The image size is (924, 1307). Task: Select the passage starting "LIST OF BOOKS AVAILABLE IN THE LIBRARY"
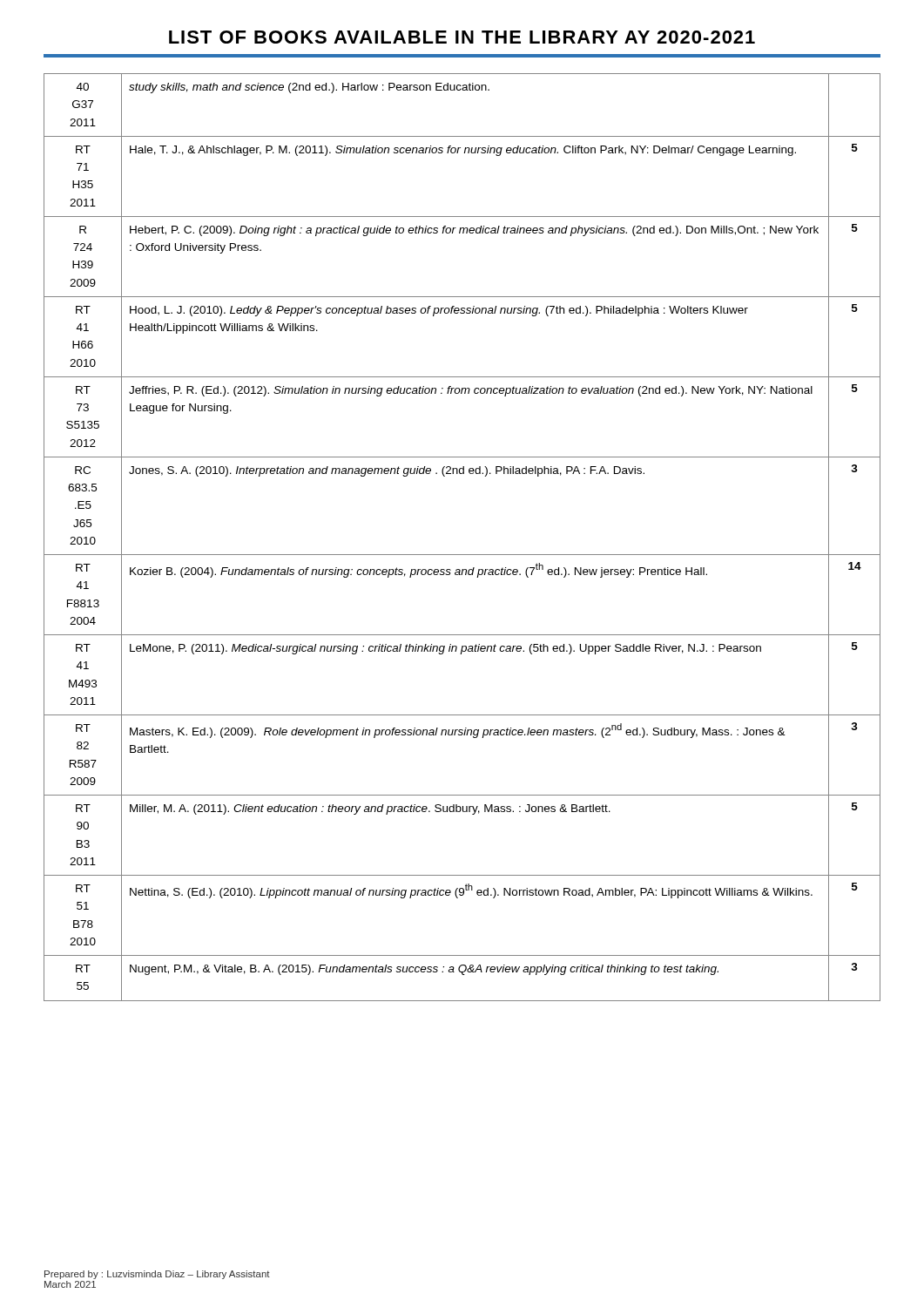462,37
